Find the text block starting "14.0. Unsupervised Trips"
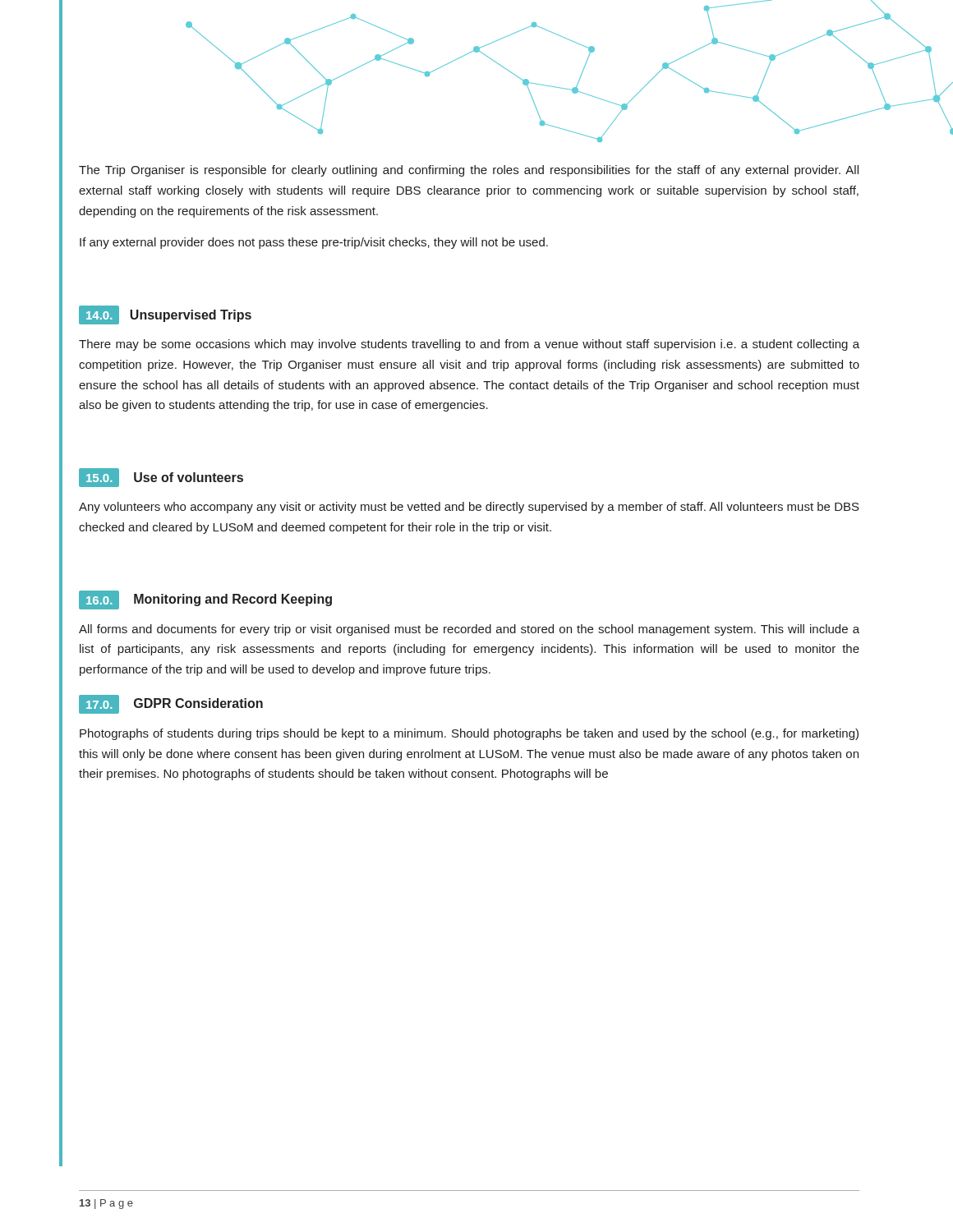This screenshot has height=1232, width=953. coord(165,315)
